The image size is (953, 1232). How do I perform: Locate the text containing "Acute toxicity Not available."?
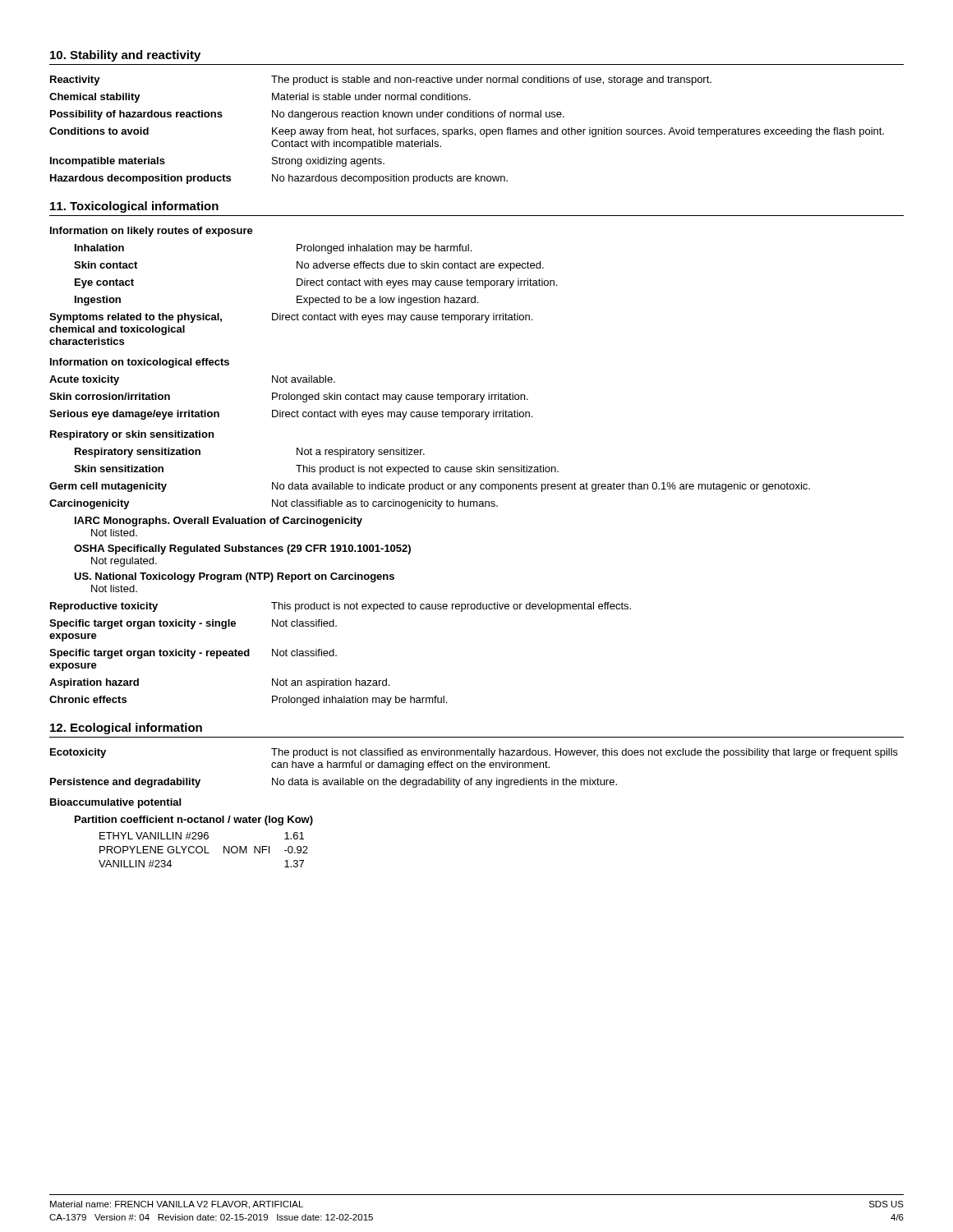90,380
